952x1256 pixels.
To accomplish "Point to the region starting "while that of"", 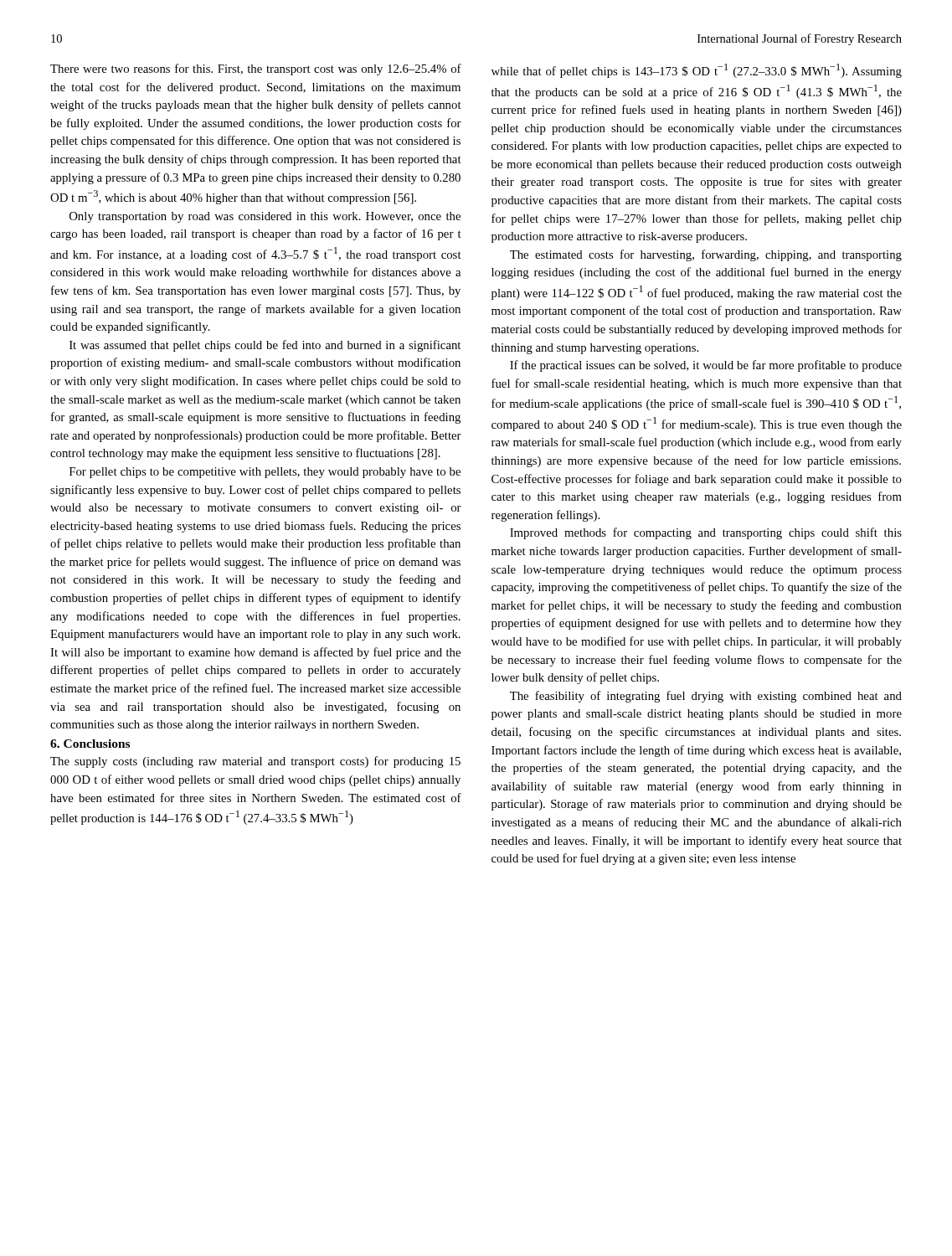I will click(696, 153).
